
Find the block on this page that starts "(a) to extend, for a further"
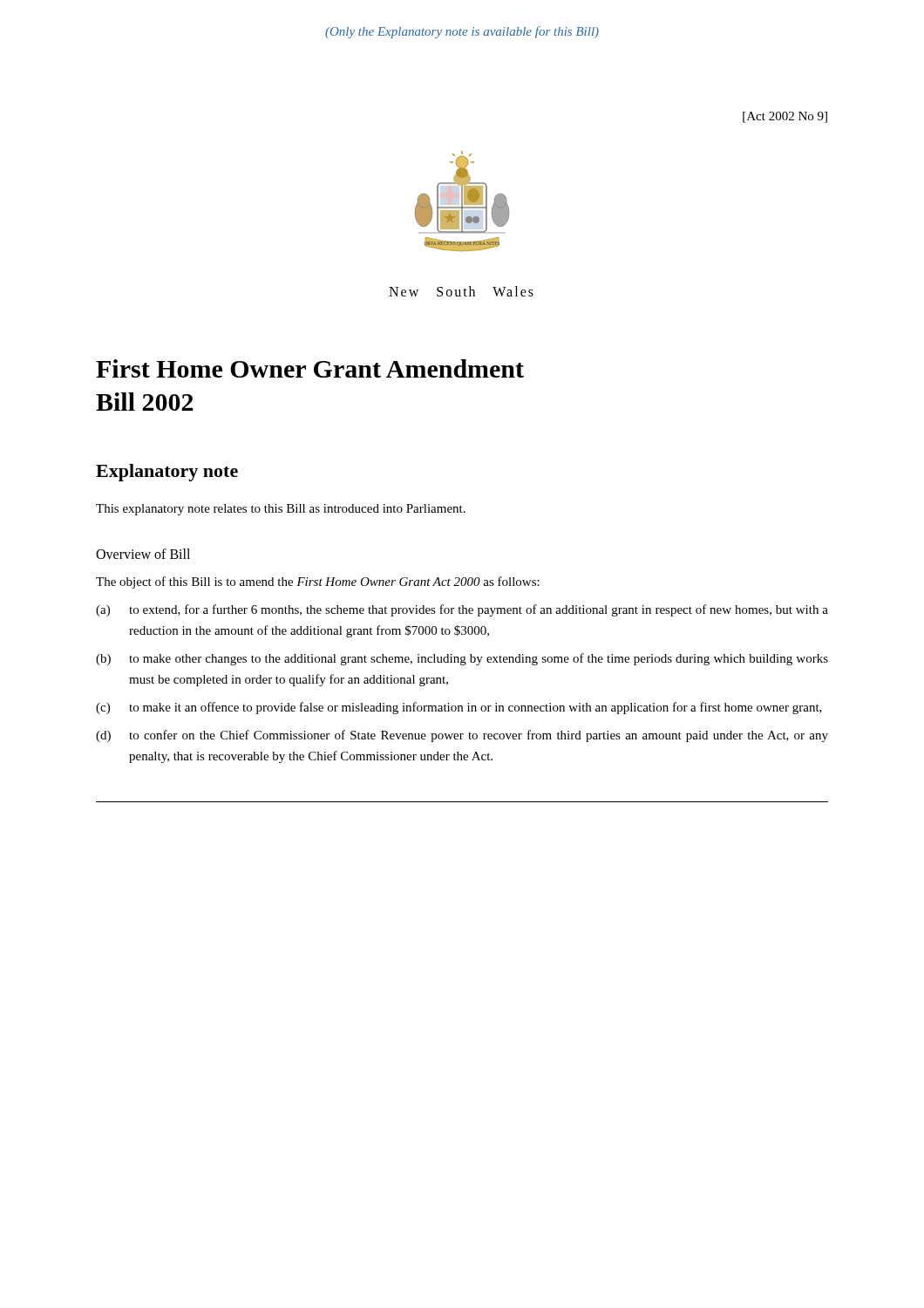pyautogui.click(x=462, y=620)
